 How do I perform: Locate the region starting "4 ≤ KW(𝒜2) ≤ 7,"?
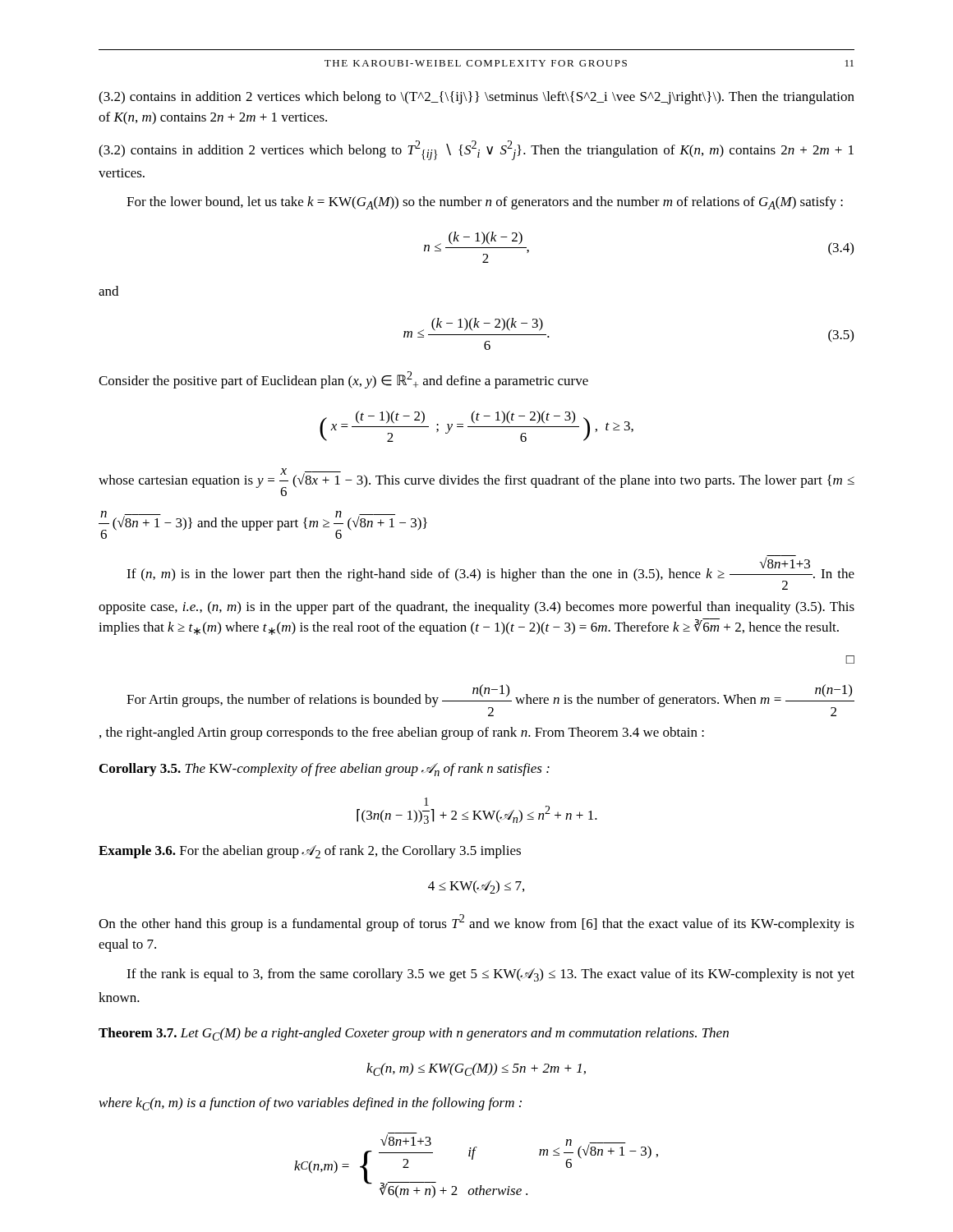pyautogui.click(x=476, y=887)
